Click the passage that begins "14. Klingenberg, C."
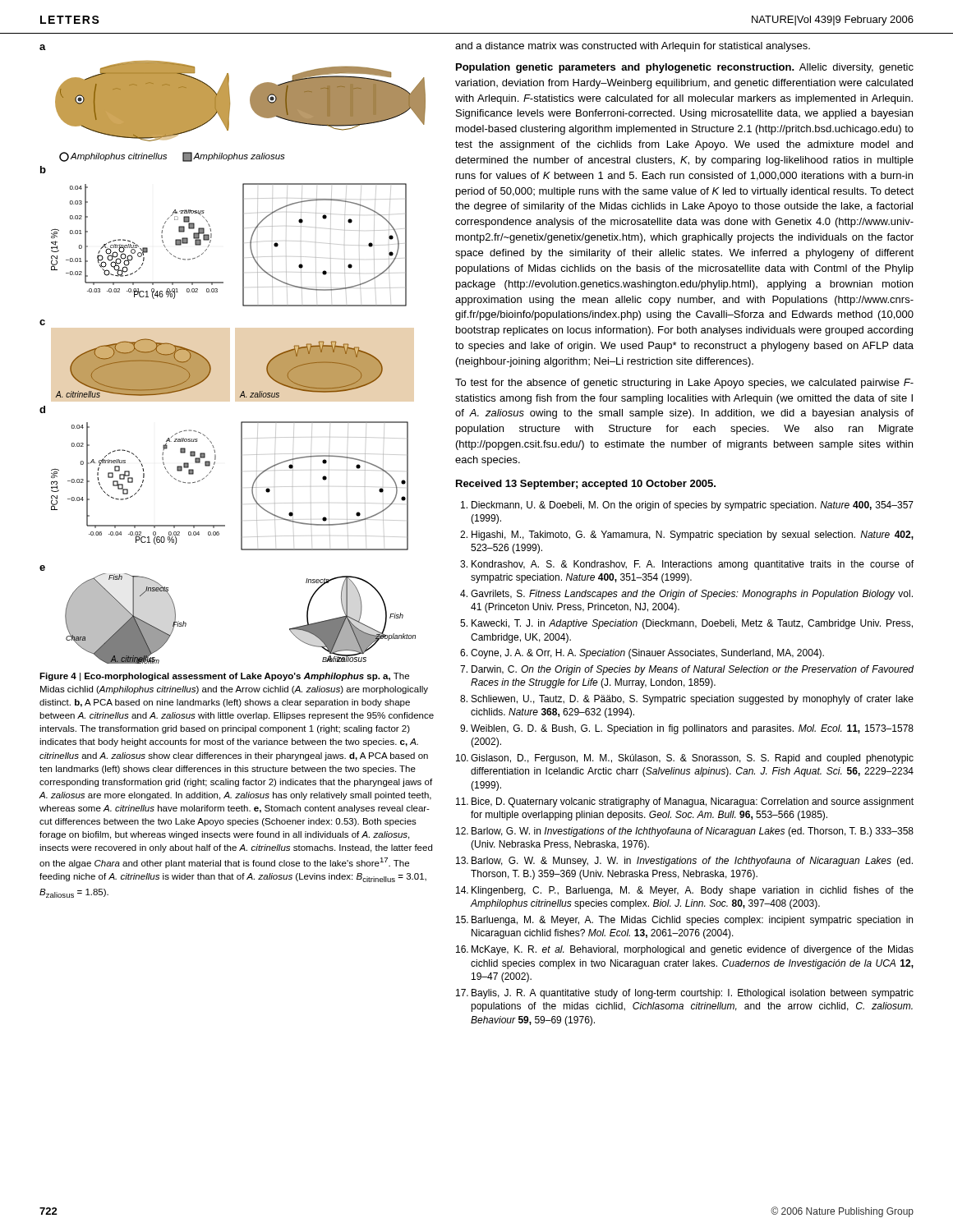Viewport: 953px width, 1232px height. (684, 897)
